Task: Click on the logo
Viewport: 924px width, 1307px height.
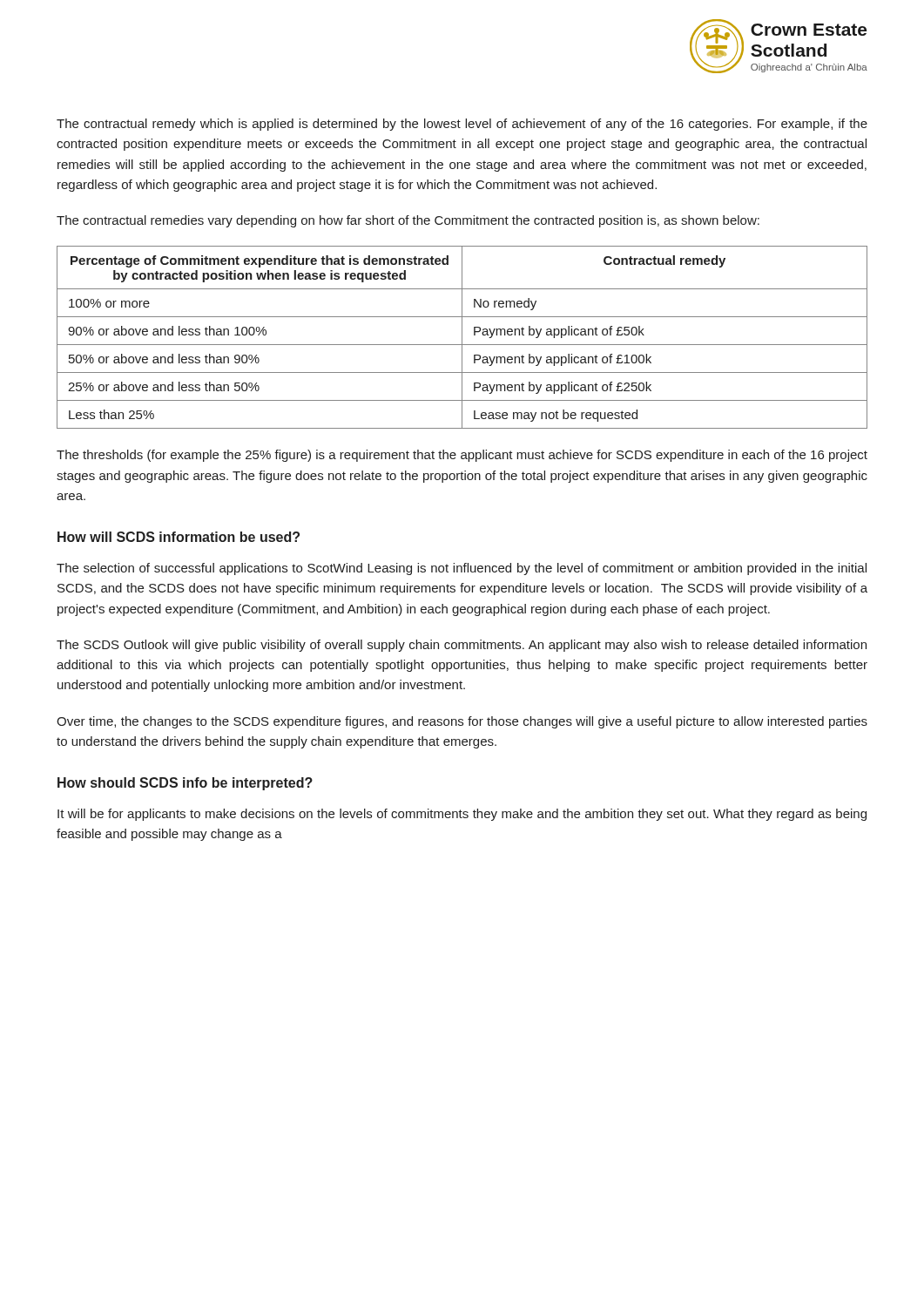Action: [x=778, y=46]
